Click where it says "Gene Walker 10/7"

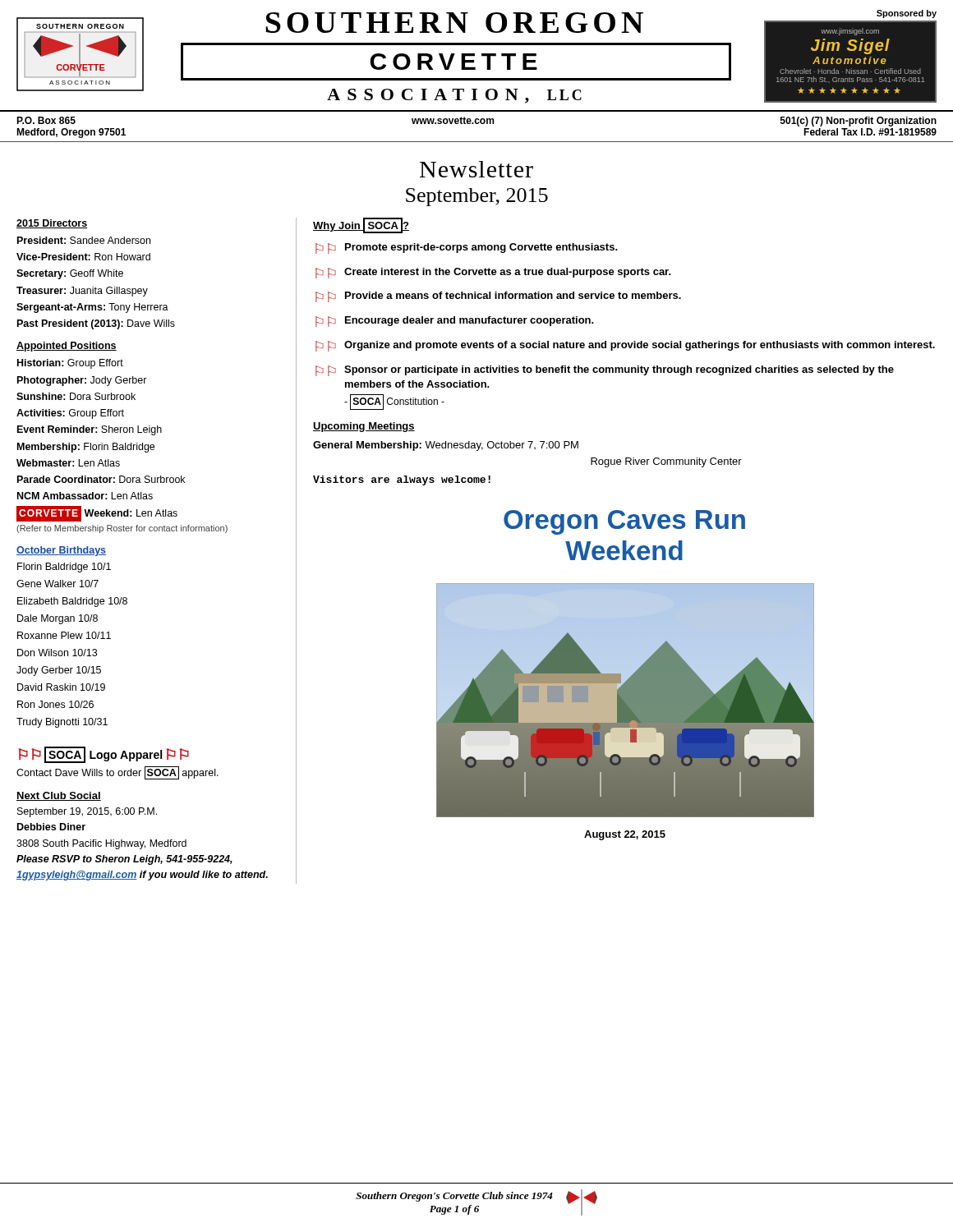click(58, 584)
